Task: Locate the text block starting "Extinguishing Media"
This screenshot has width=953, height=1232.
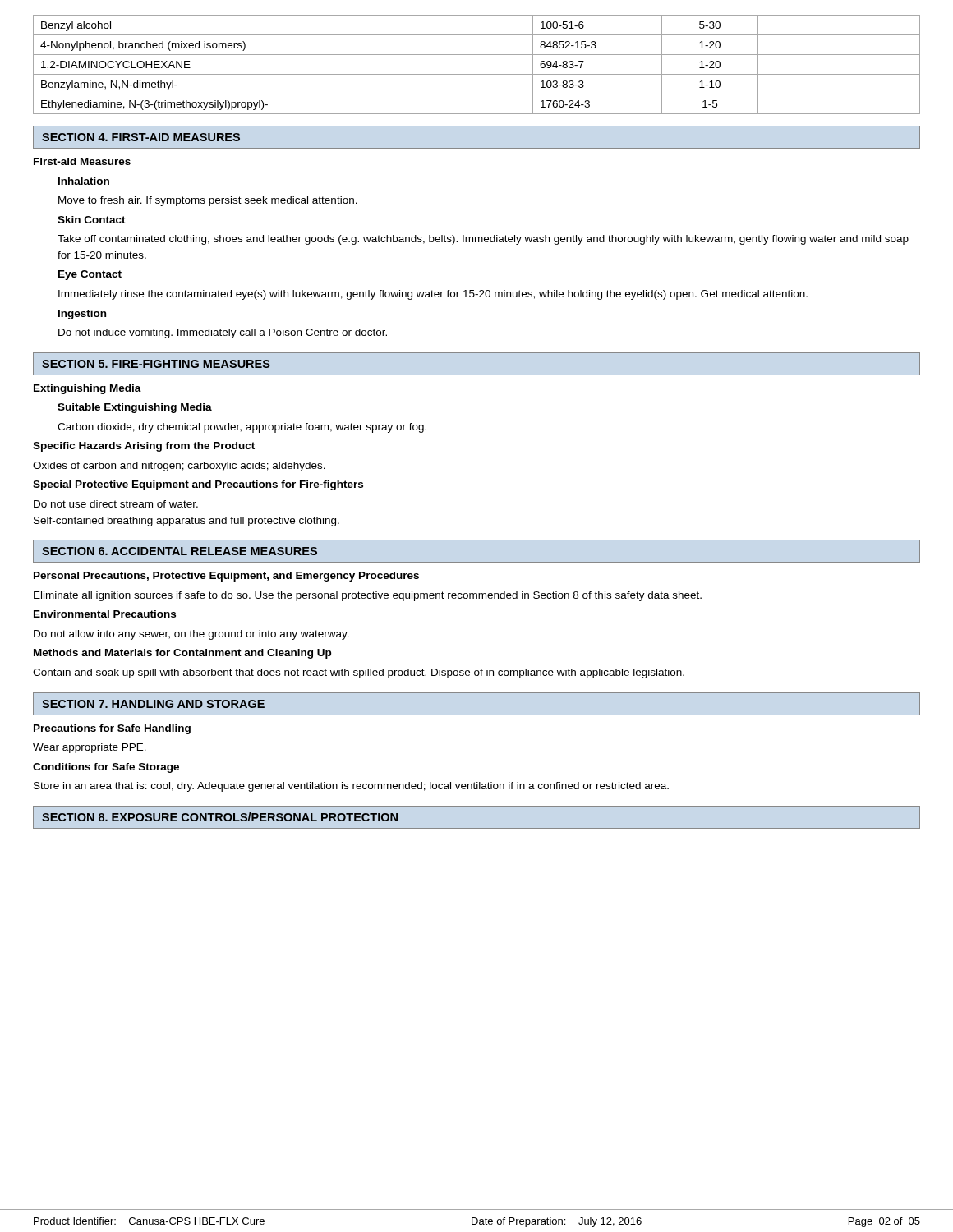Action: point(87,388)
